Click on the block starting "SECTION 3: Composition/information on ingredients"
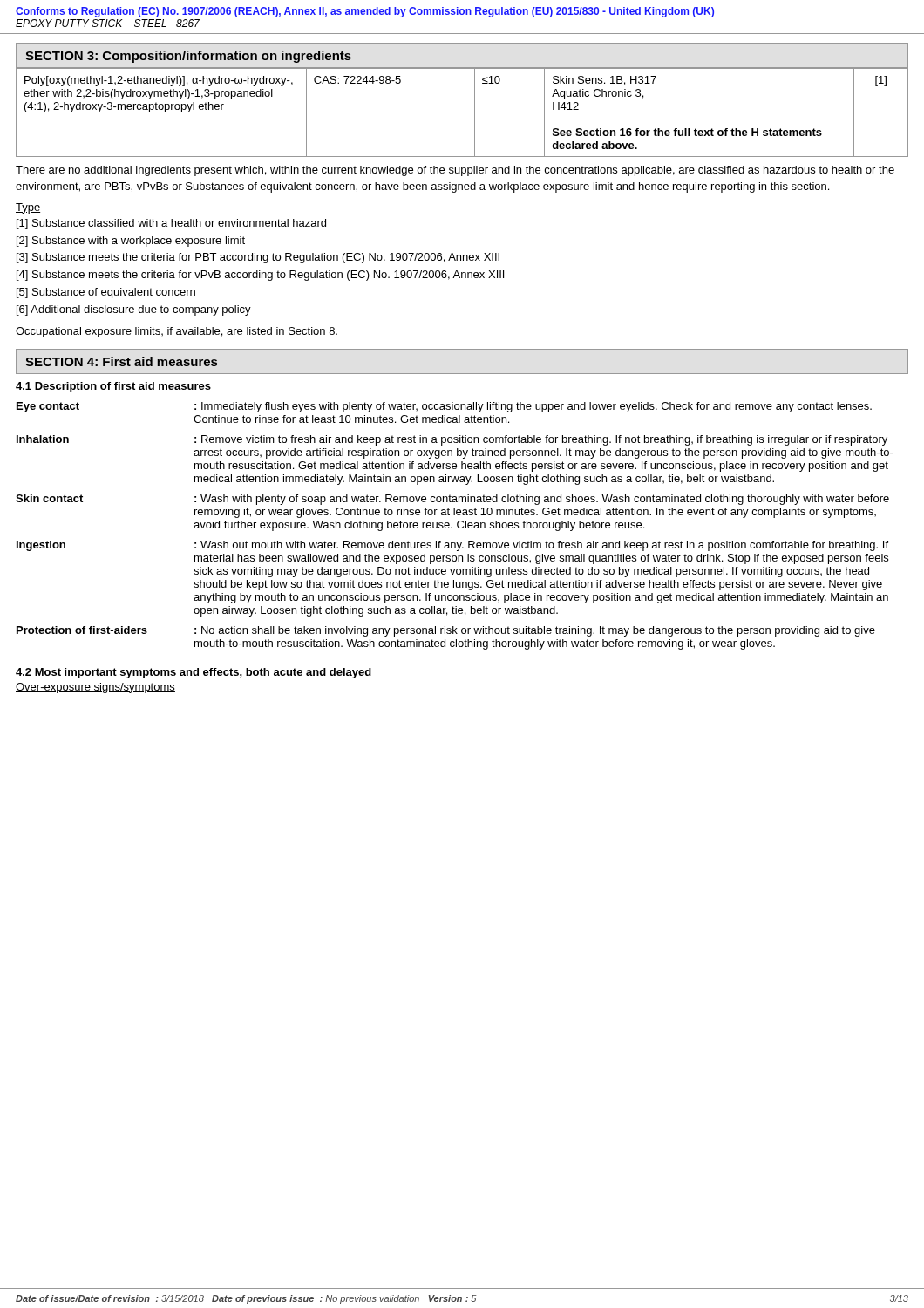The height and width of the screenshot is (1308, 924). 188,55
